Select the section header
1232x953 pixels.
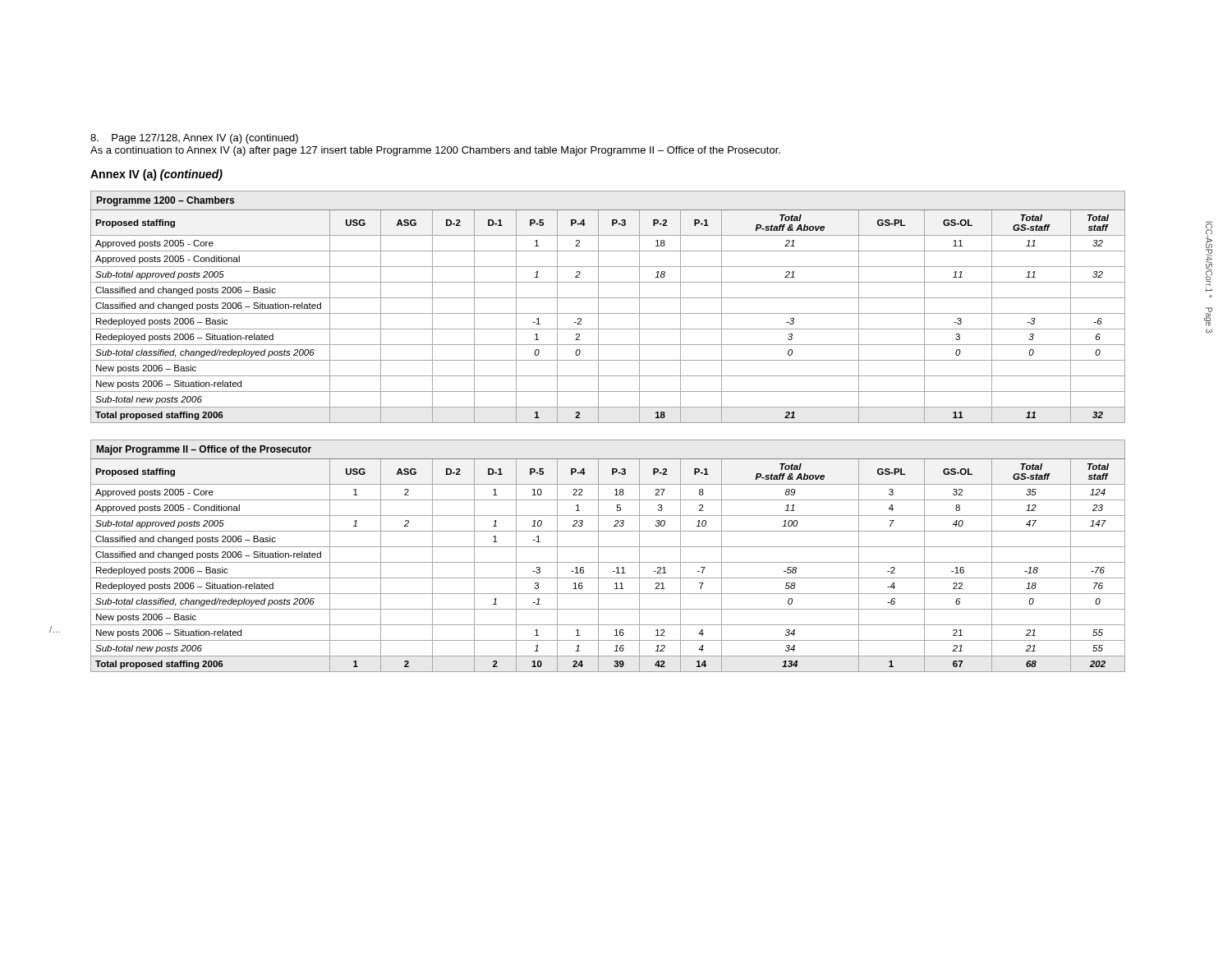pyautogui.click(x=436, y=144)
